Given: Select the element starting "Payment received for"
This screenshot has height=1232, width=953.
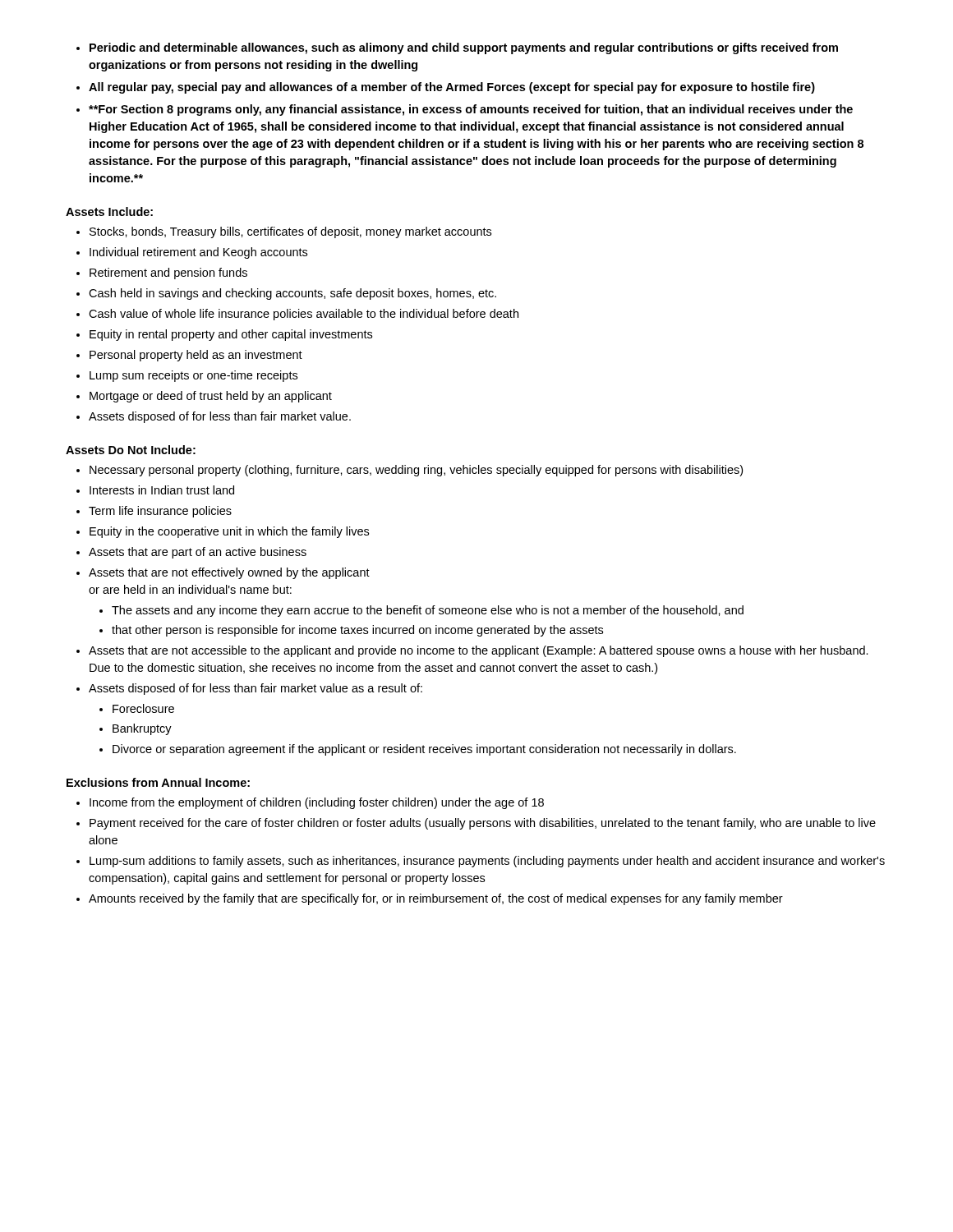Looking at the screenshot, I should coord(488,832).
